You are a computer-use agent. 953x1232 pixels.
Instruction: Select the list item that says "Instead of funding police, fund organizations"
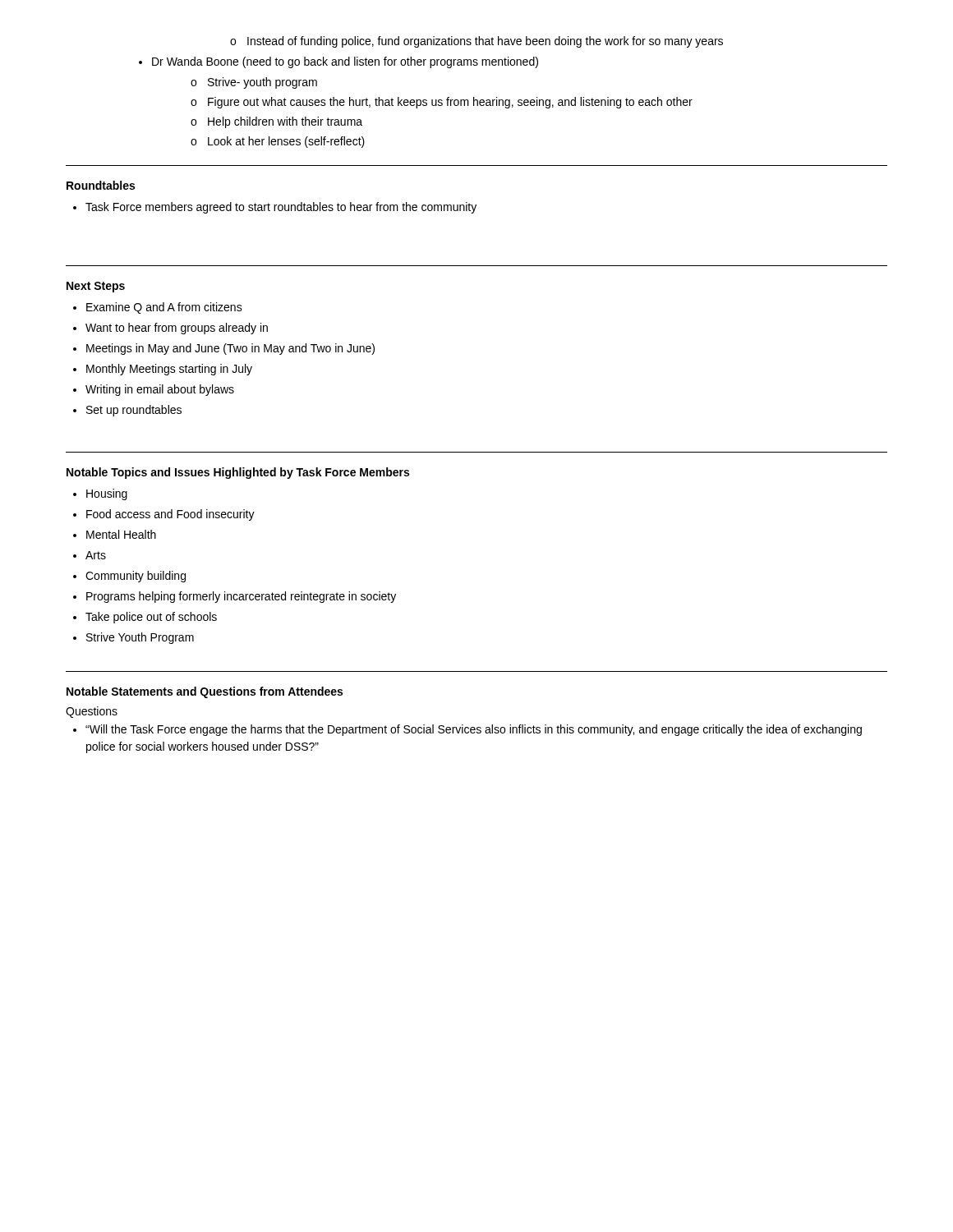click(x=559, y=42)
